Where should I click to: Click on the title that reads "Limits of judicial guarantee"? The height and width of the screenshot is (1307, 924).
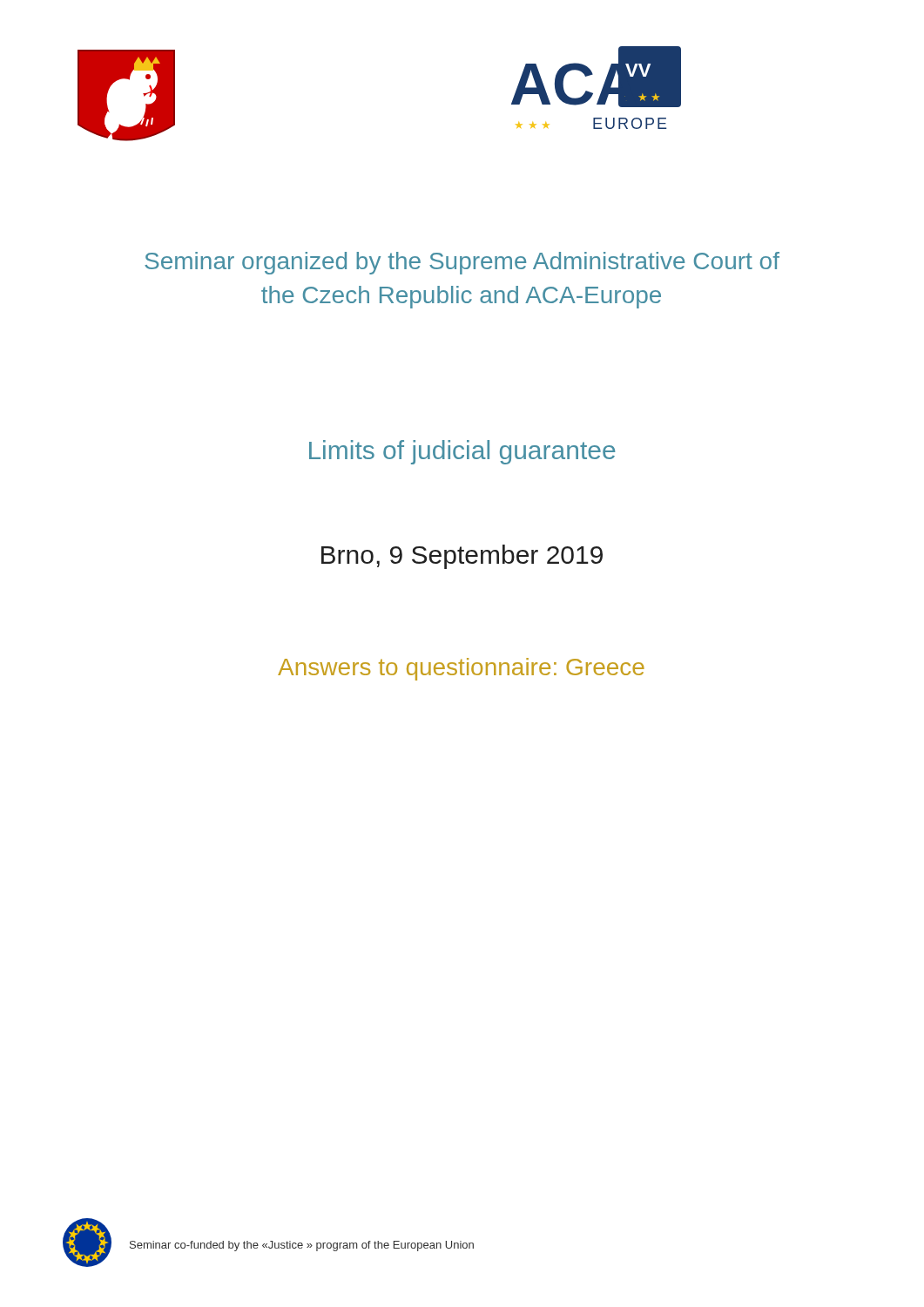pos(462,450)
